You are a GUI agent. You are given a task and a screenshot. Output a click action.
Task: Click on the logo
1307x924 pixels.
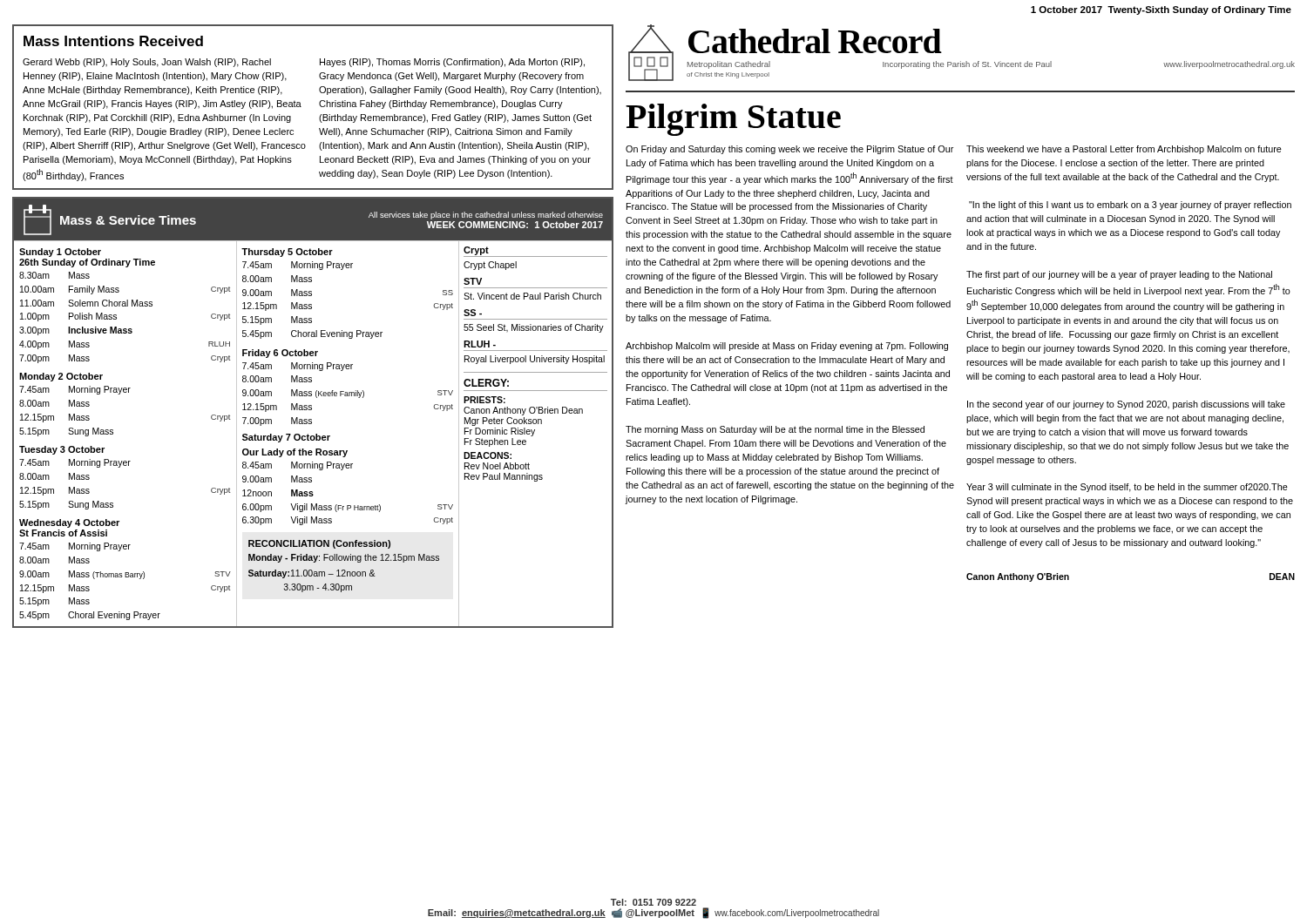[651, 55]
